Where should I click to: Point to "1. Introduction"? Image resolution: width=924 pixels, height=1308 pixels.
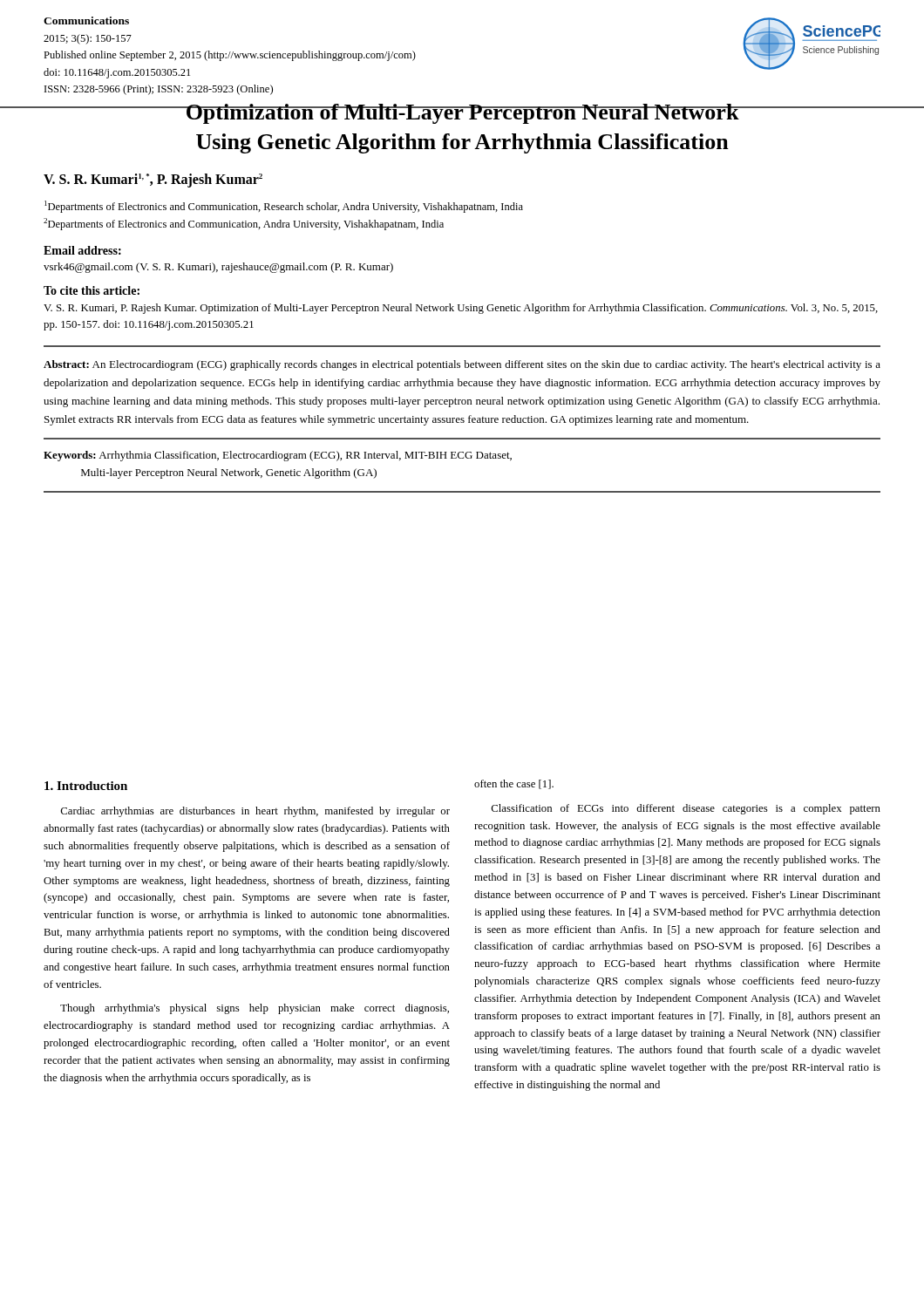pos(86,786)
